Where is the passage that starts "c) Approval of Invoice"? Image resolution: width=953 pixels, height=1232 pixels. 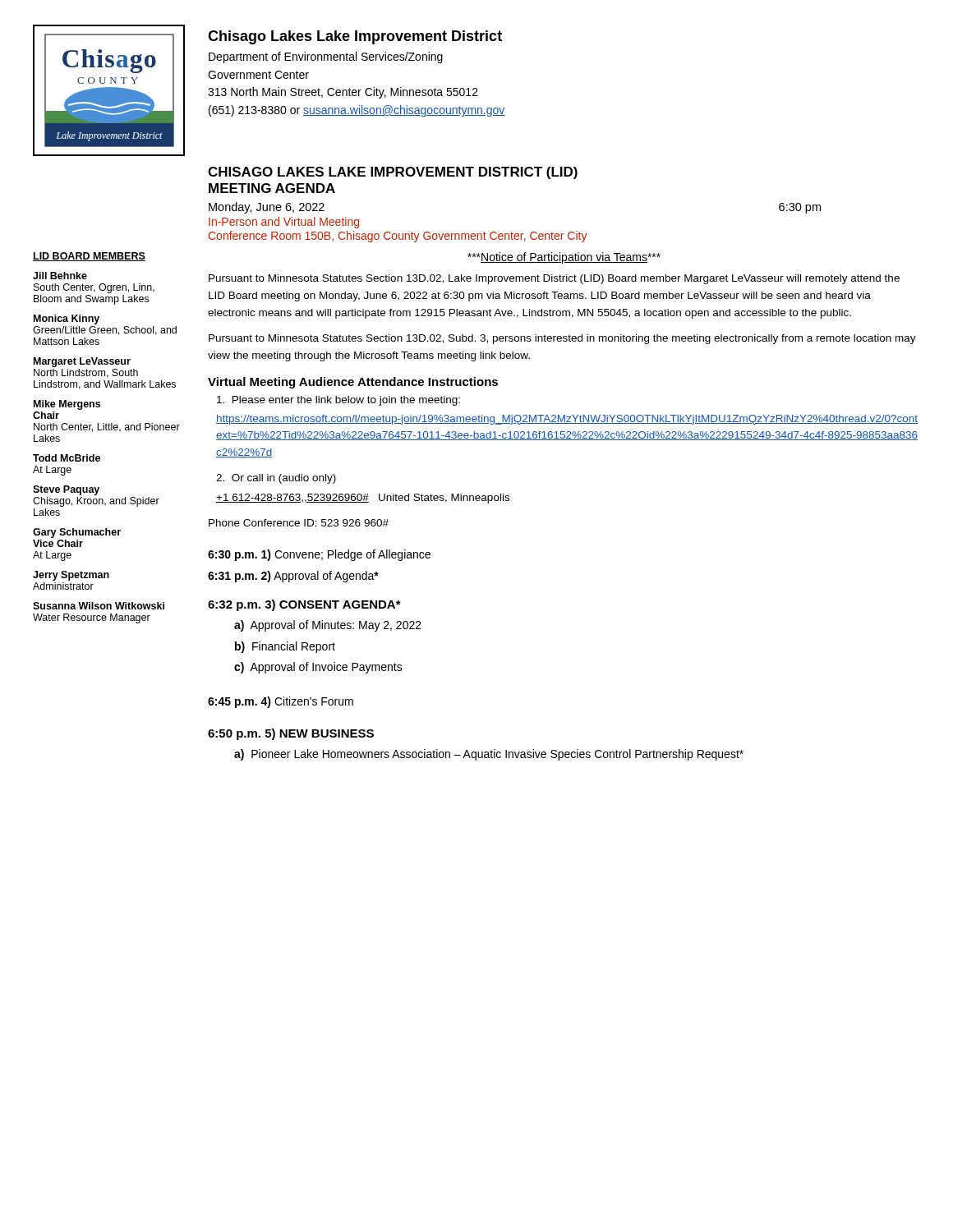tap(318, 667)
